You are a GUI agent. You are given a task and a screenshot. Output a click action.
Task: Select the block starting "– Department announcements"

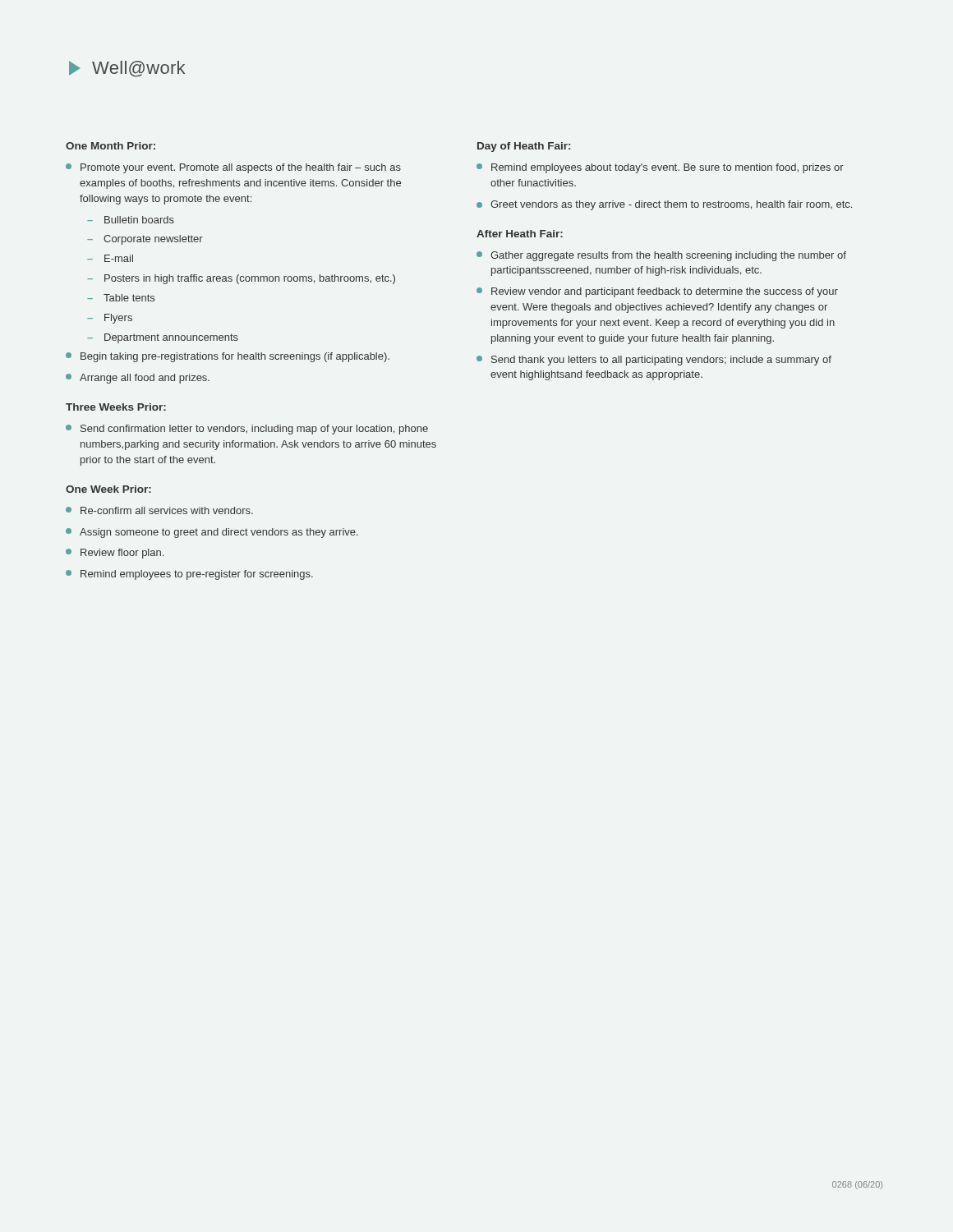(163, 338)
